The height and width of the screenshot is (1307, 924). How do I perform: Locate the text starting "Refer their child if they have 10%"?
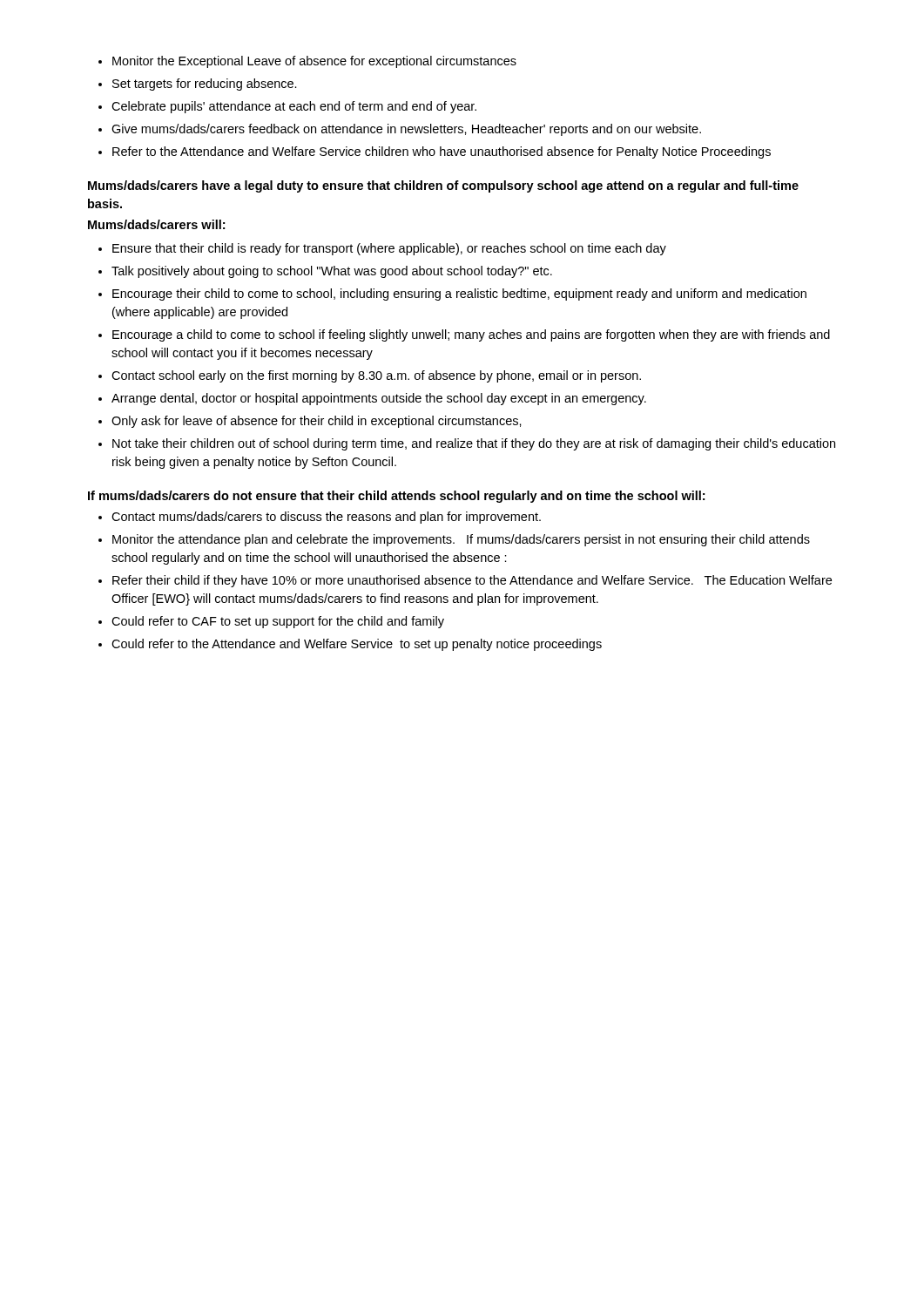tap(474, 590)
